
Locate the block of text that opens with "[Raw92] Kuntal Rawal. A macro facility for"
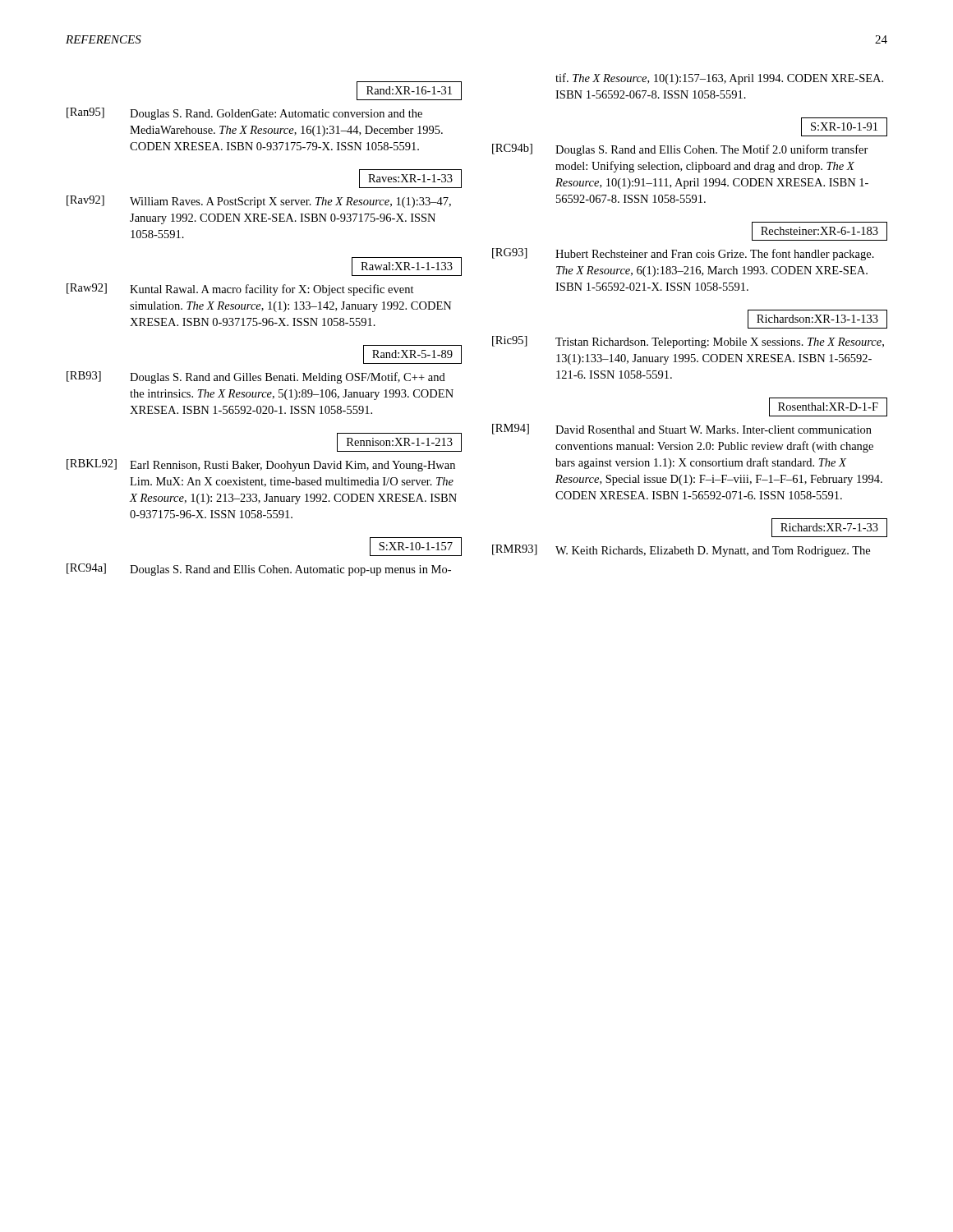pyautogui.click(x=264, y=306)
